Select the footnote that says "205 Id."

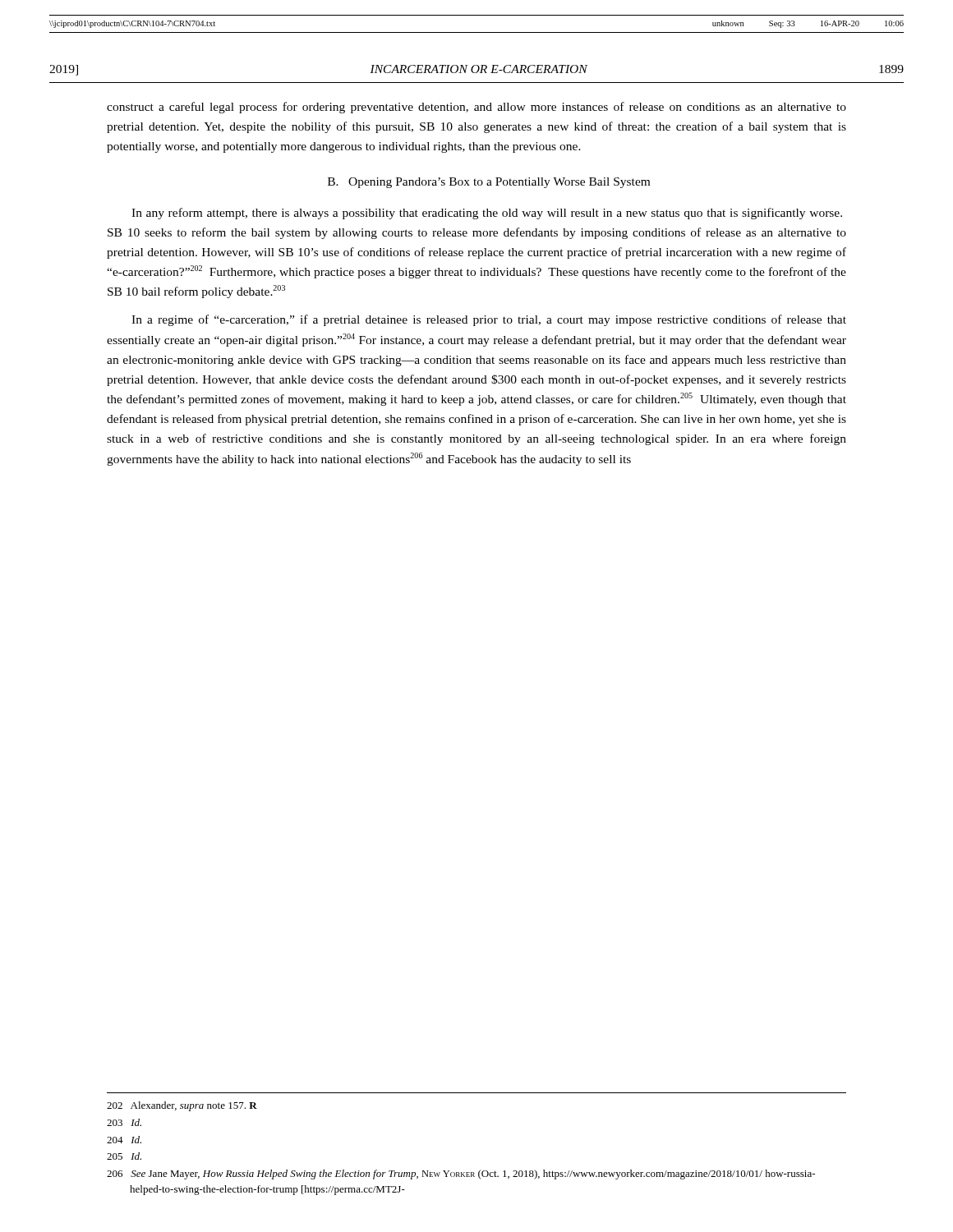[x=125, y=1156]
